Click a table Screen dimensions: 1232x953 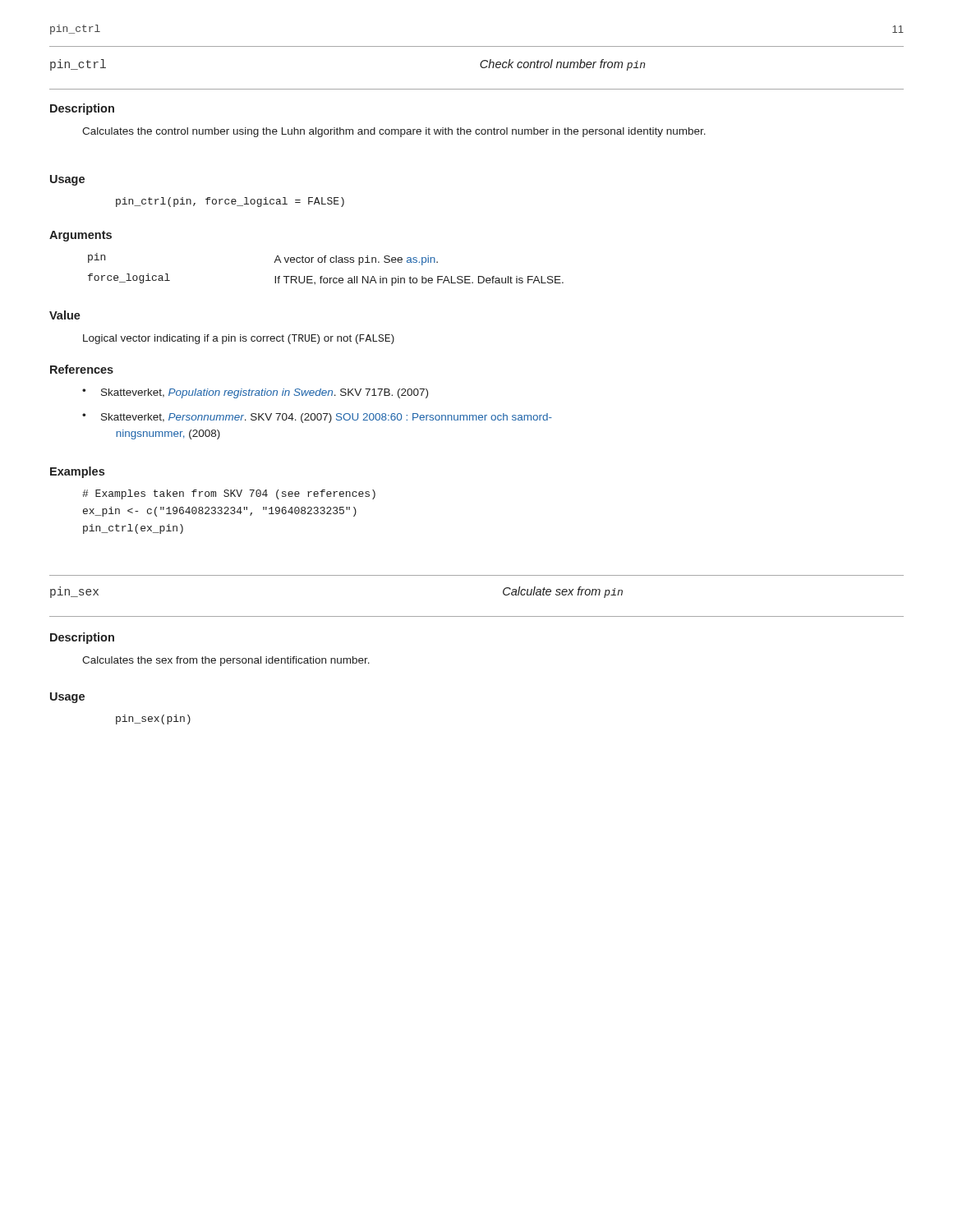click(476, 270)
